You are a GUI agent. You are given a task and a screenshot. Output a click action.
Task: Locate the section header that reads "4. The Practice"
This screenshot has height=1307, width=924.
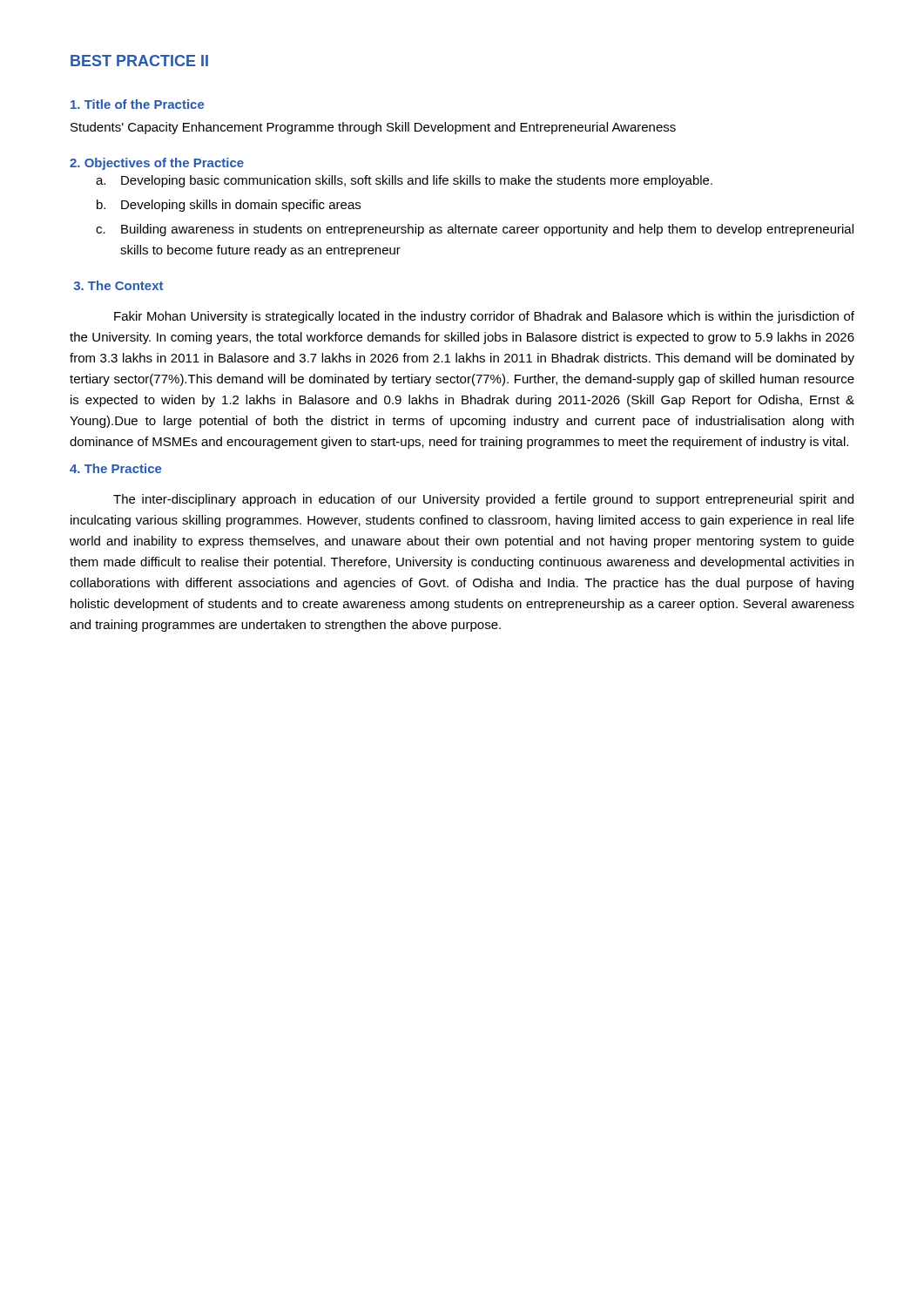coord(116,468)
